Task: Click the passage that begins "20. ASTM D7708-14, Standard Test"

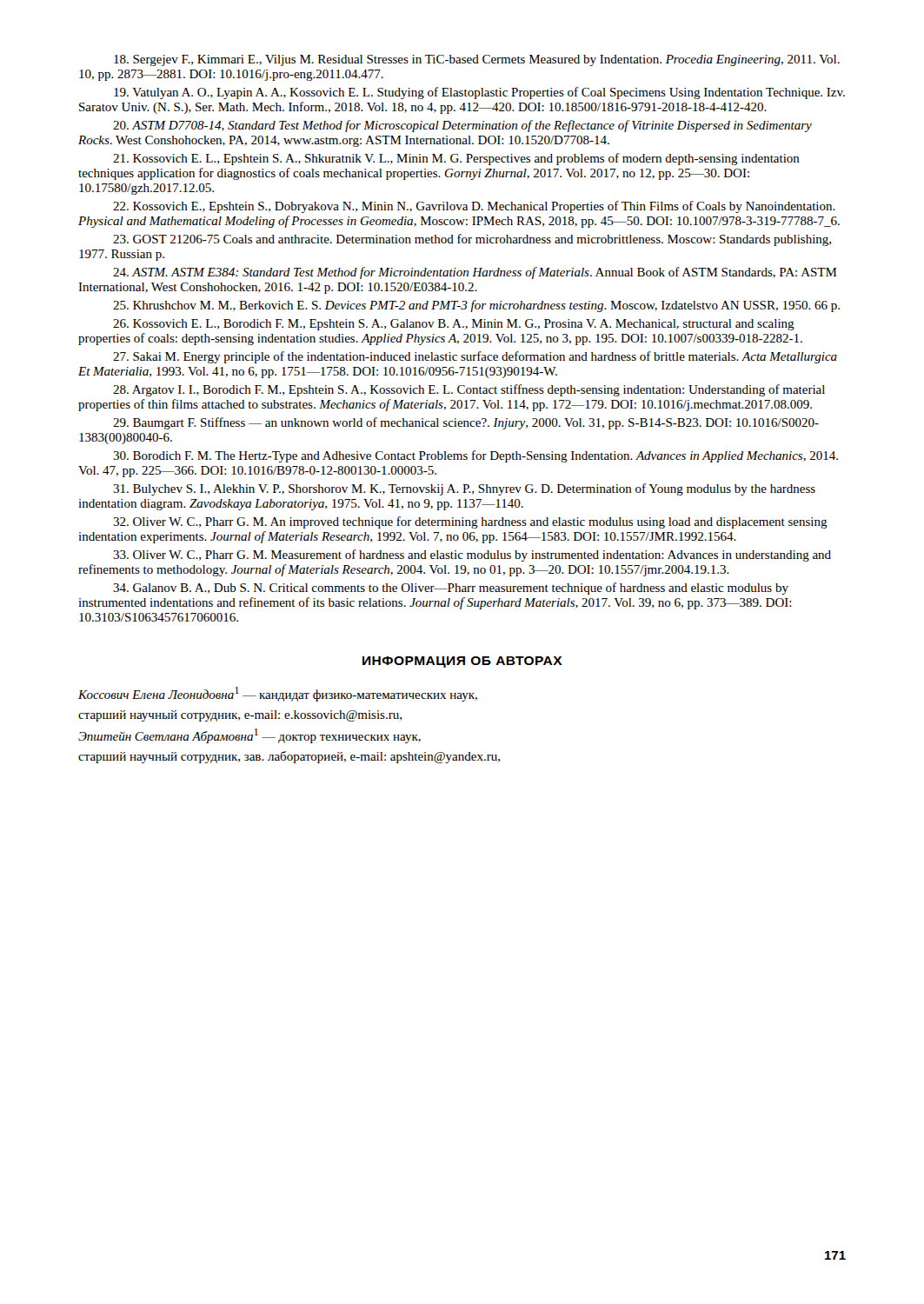Action: (x=462, y=133)
